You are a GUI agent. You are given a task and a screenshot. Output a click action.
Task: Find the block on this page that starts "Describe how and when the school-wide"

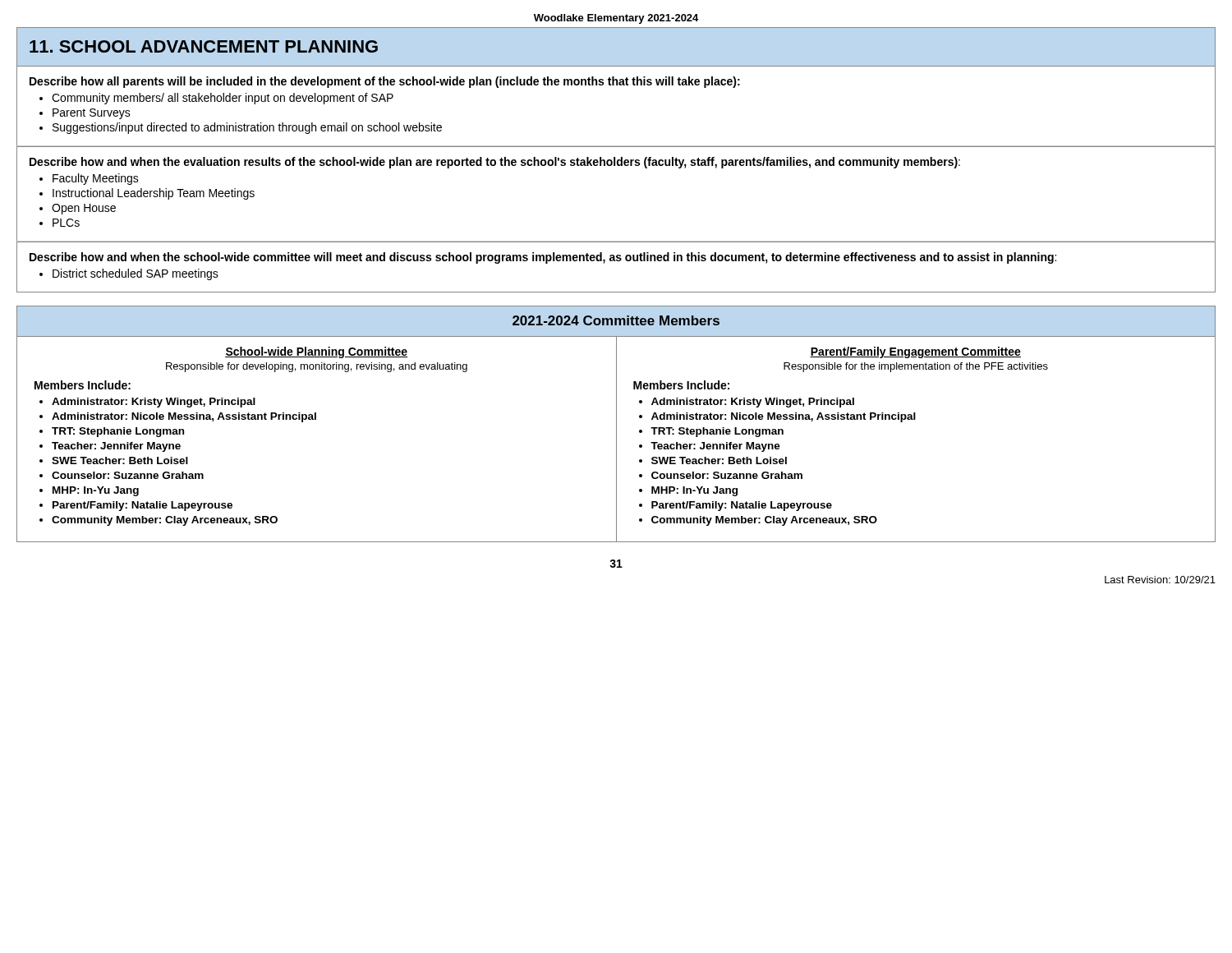616,265
